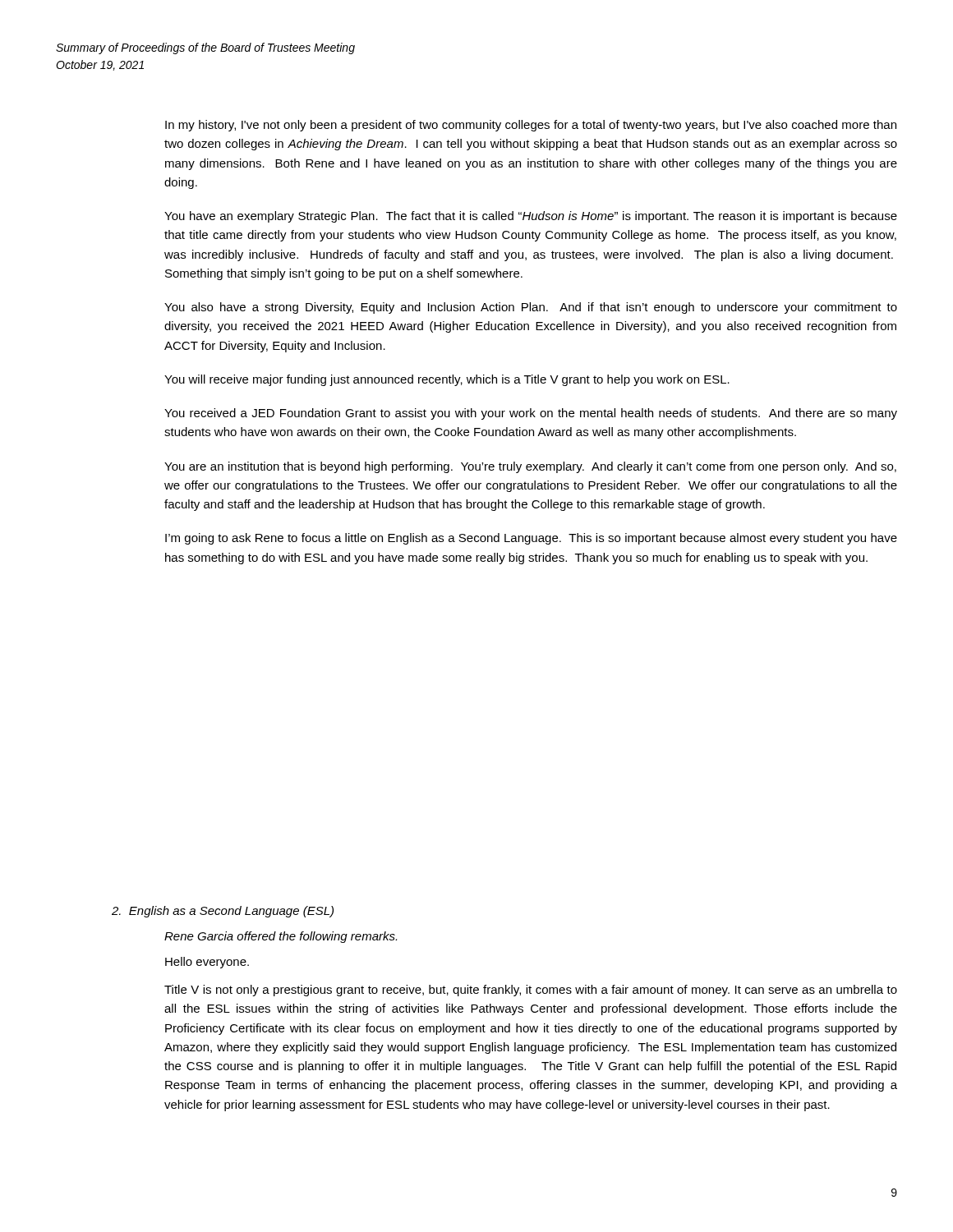953x1232 pixels.
Task: Click on the passage starting "You have an exemplary Strategic"
Action: click(x=531, y=244)
